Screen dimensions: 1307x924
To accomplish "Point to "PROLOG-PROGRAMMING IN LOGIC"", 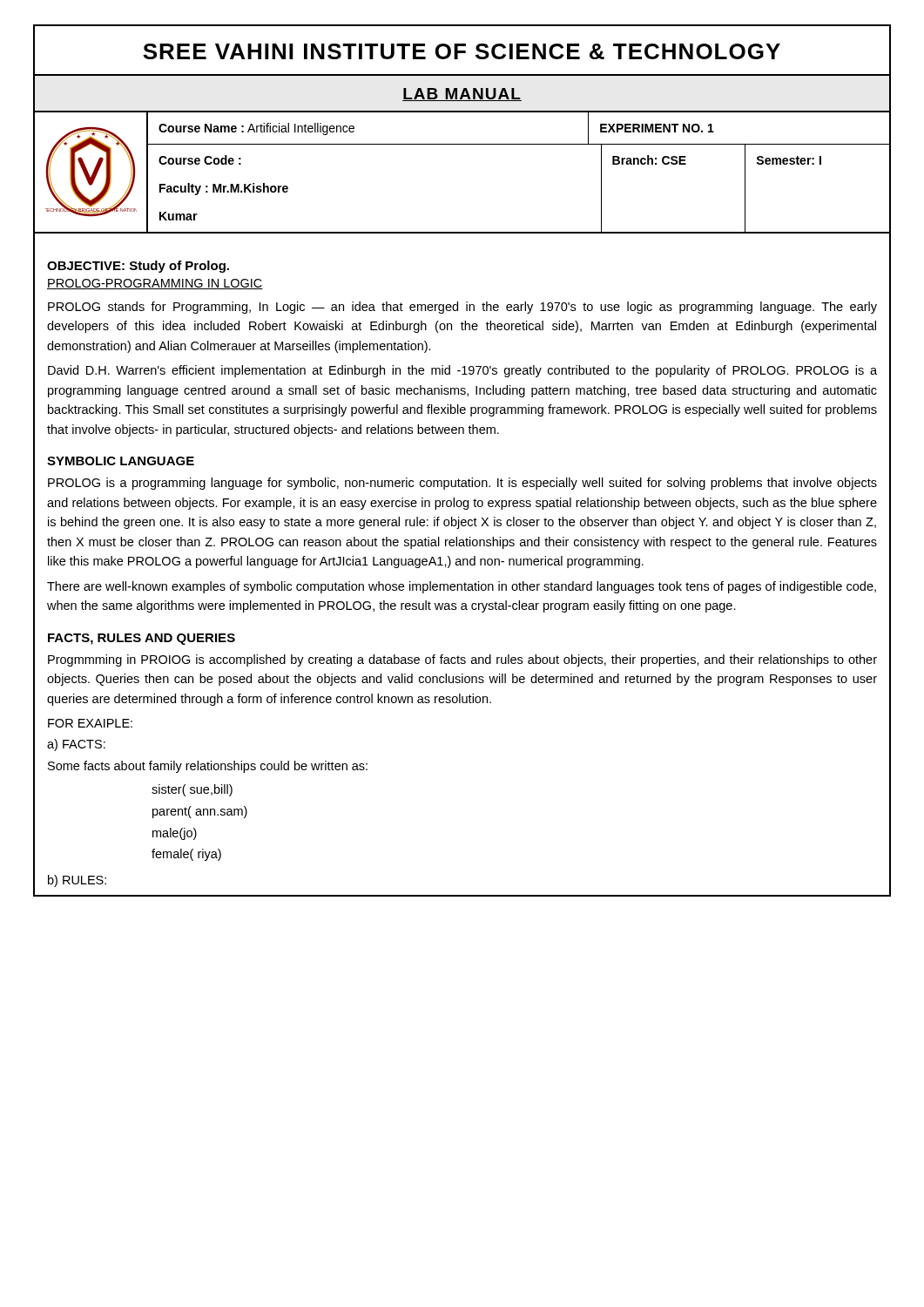I will (155, 283).
